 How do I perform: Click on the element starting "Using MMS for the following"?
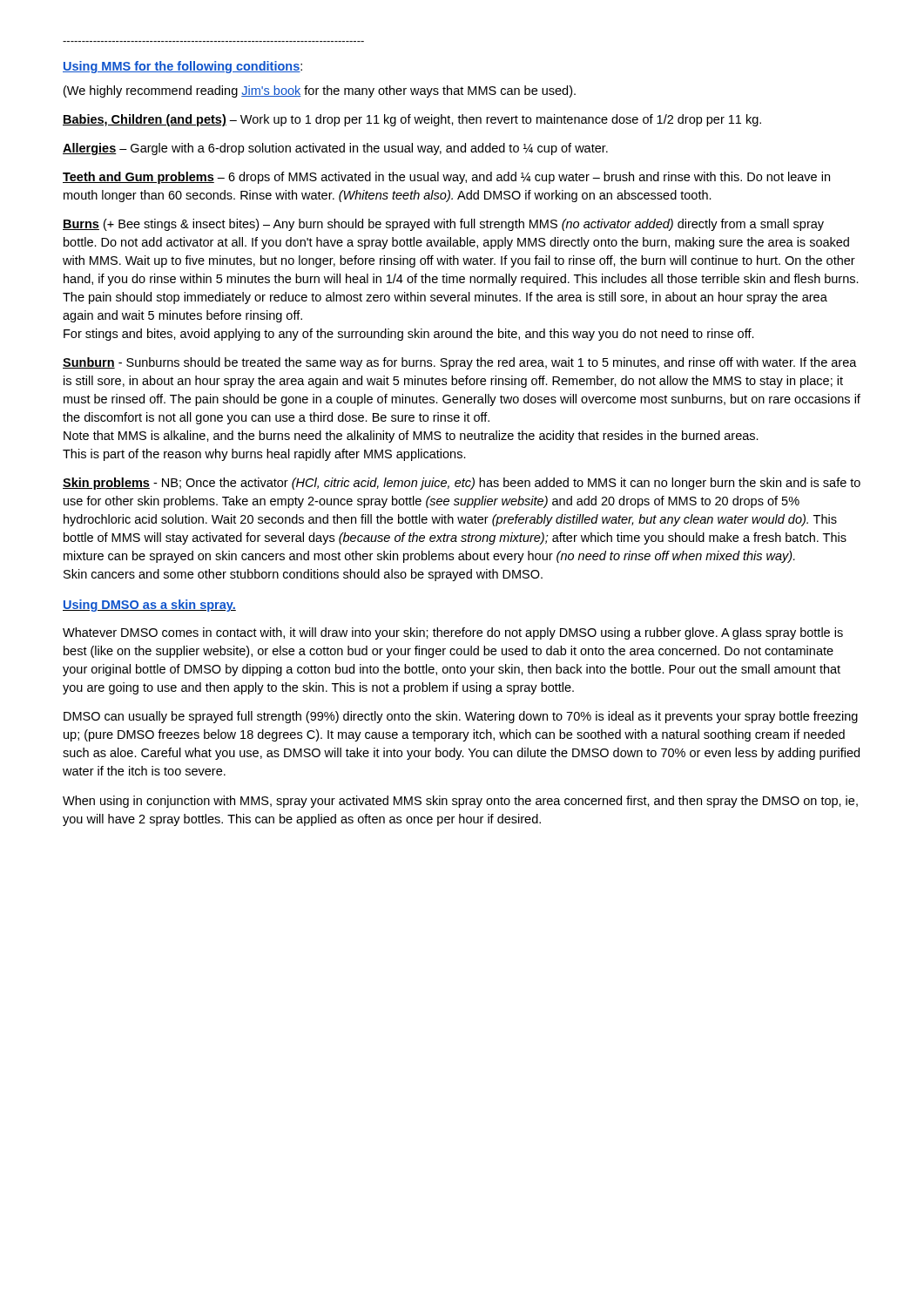tap(183, 66)
